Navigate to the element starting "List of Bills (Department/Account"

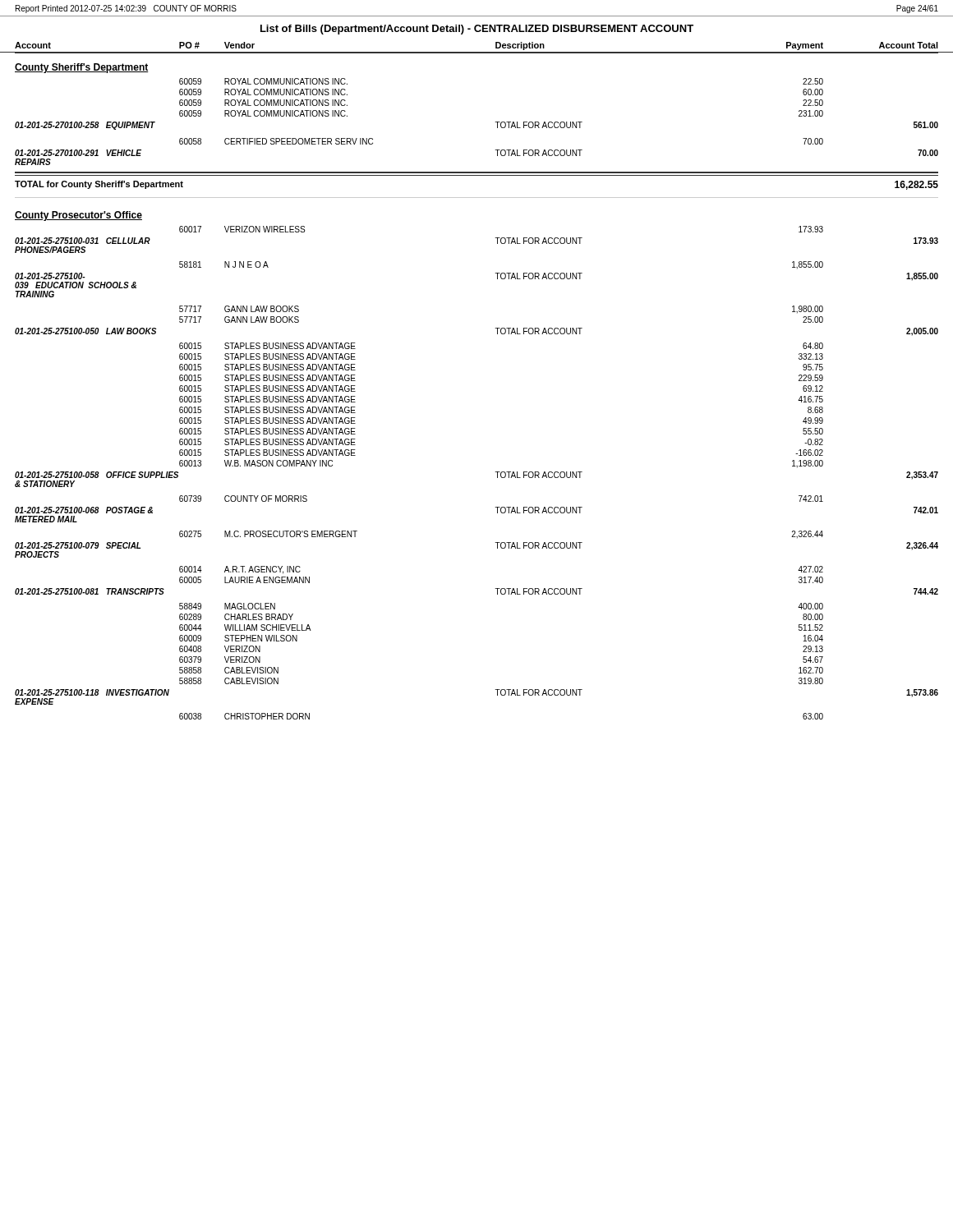476,28
